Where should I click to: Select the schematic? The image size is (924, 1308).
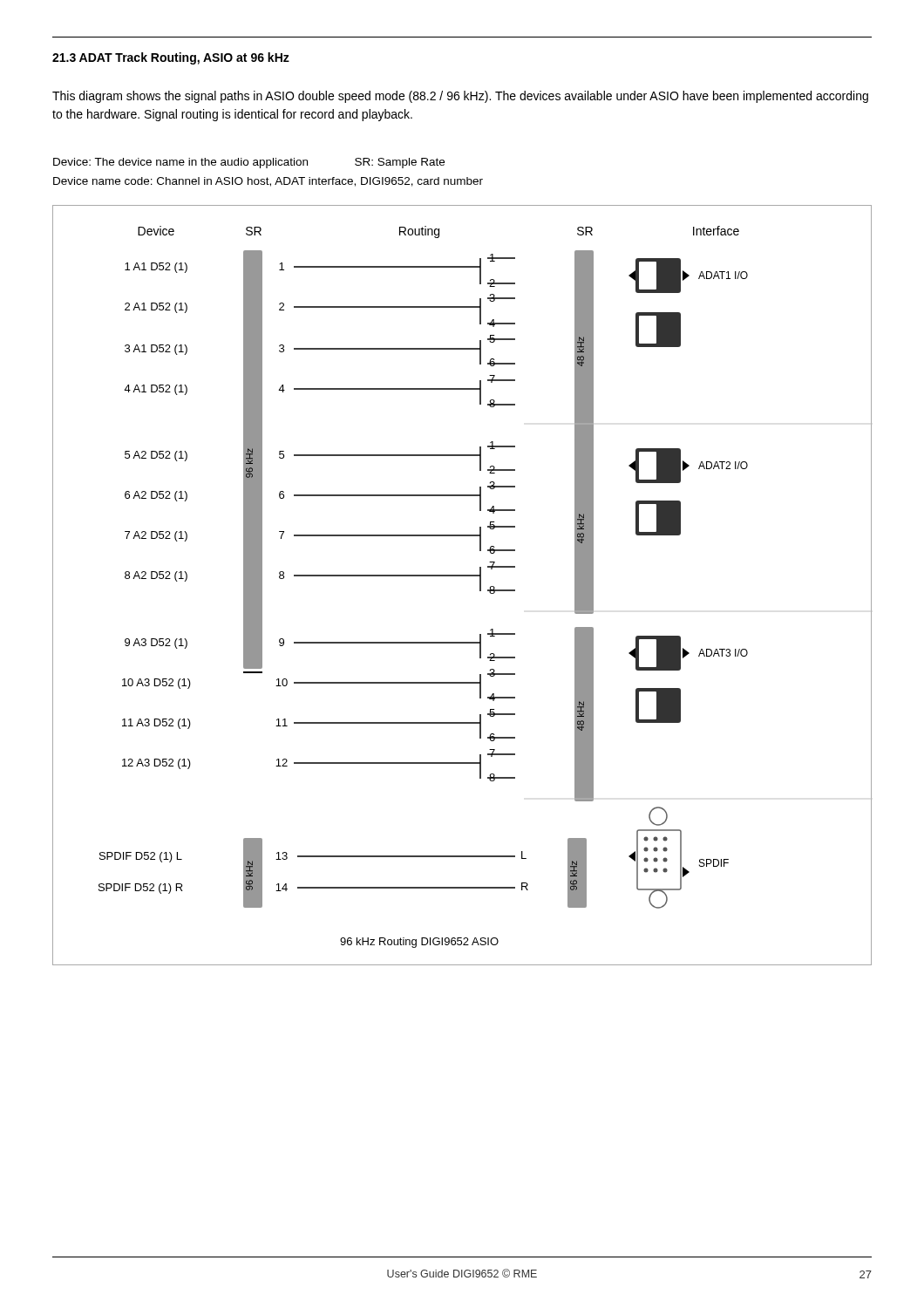tap(462, 585)
